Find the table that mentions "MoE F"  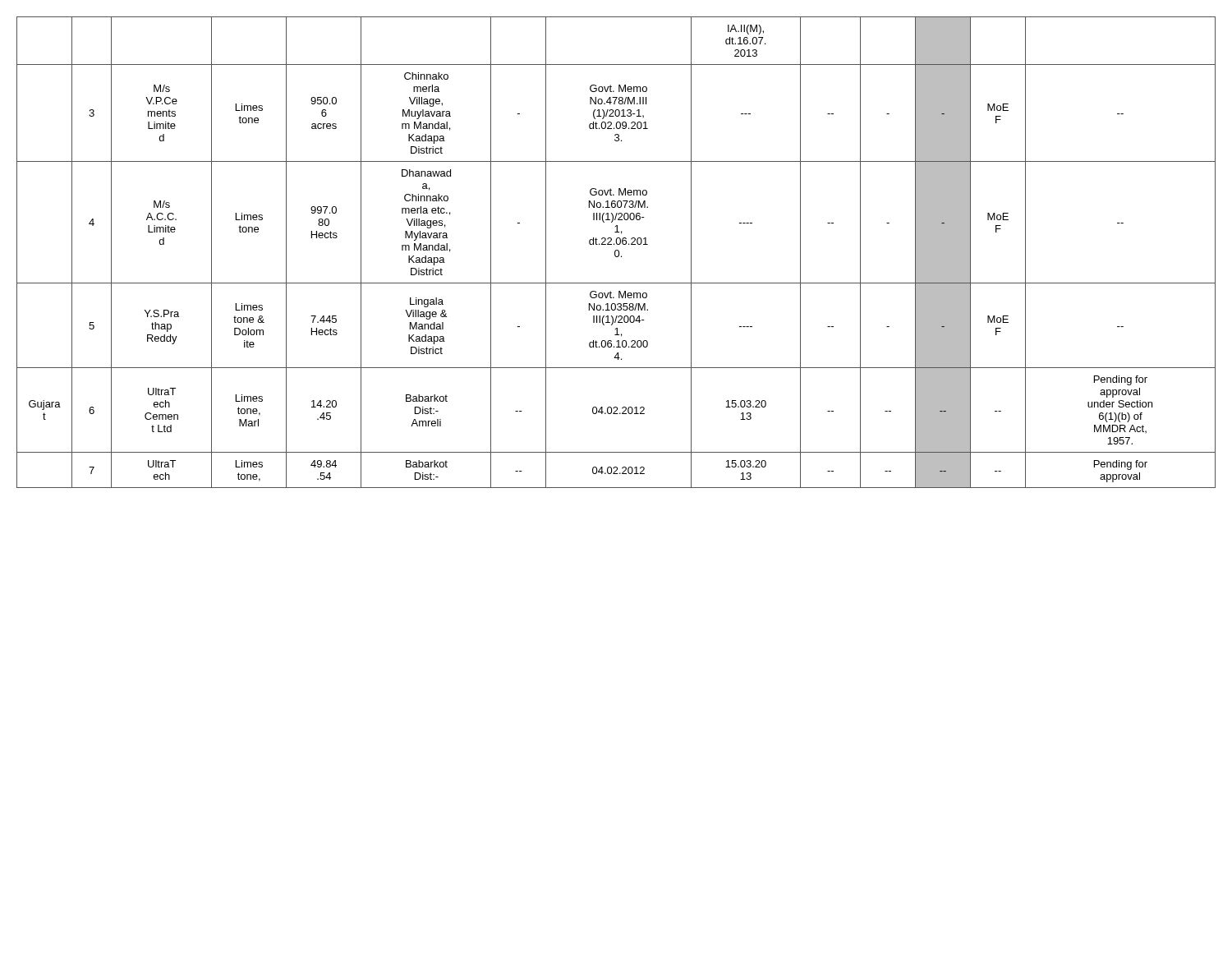click(x=616, y=252)
